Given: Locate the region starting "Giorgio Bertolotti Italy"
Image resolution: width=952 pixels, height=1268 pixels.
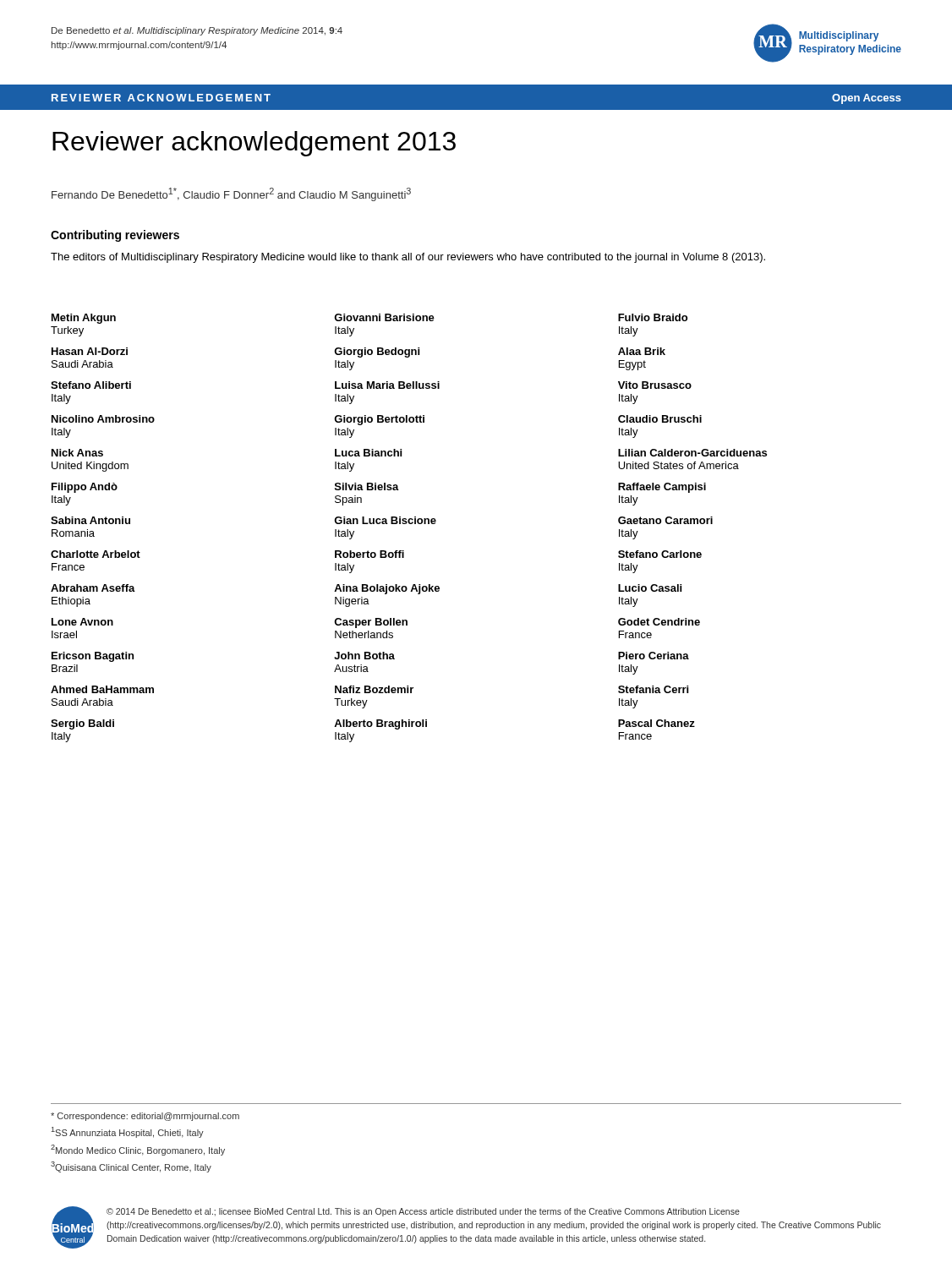Looking at the screenshot, I should (x=379, y=420).
